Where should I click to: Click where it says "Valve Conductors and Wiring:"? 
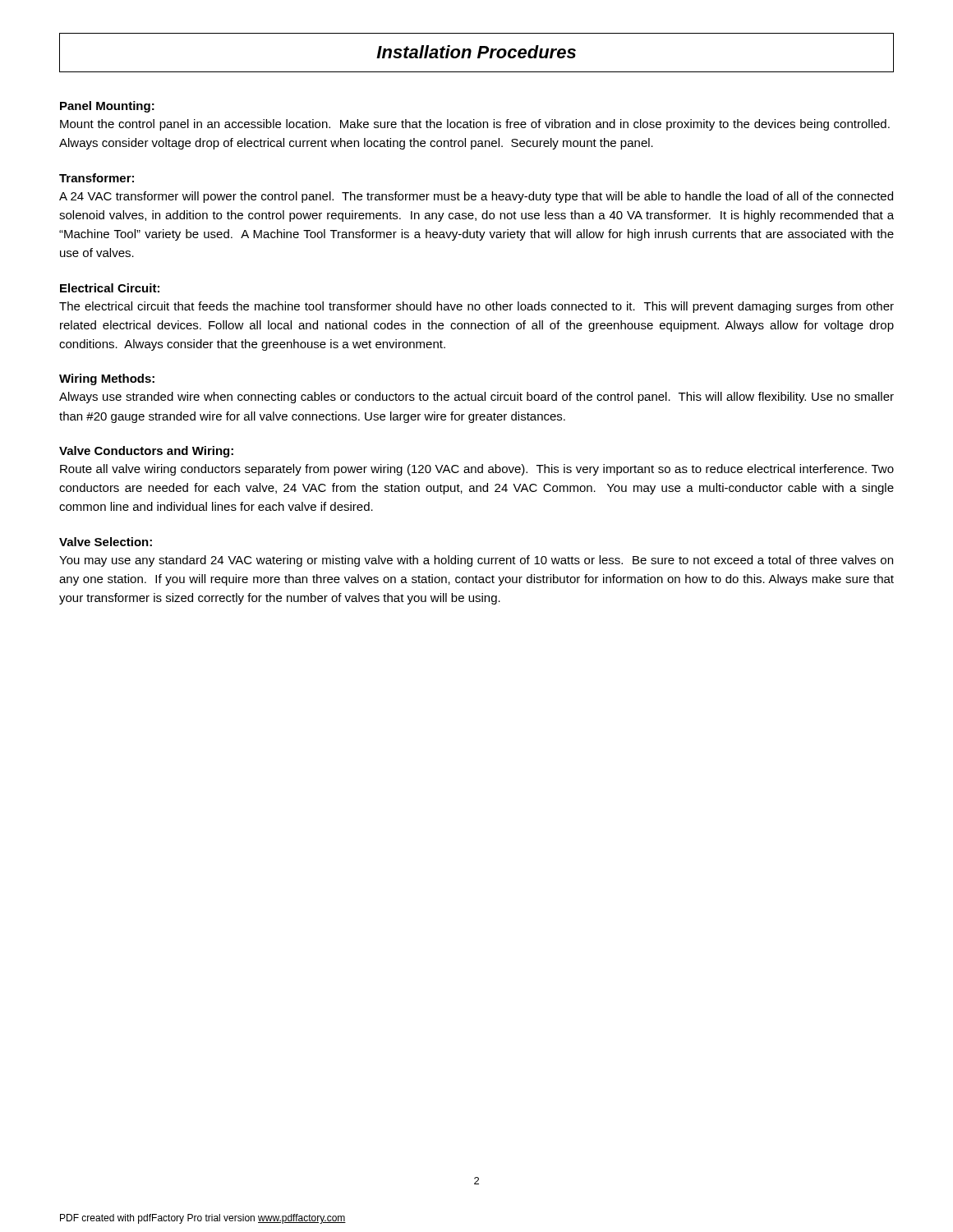pos(147,450)
